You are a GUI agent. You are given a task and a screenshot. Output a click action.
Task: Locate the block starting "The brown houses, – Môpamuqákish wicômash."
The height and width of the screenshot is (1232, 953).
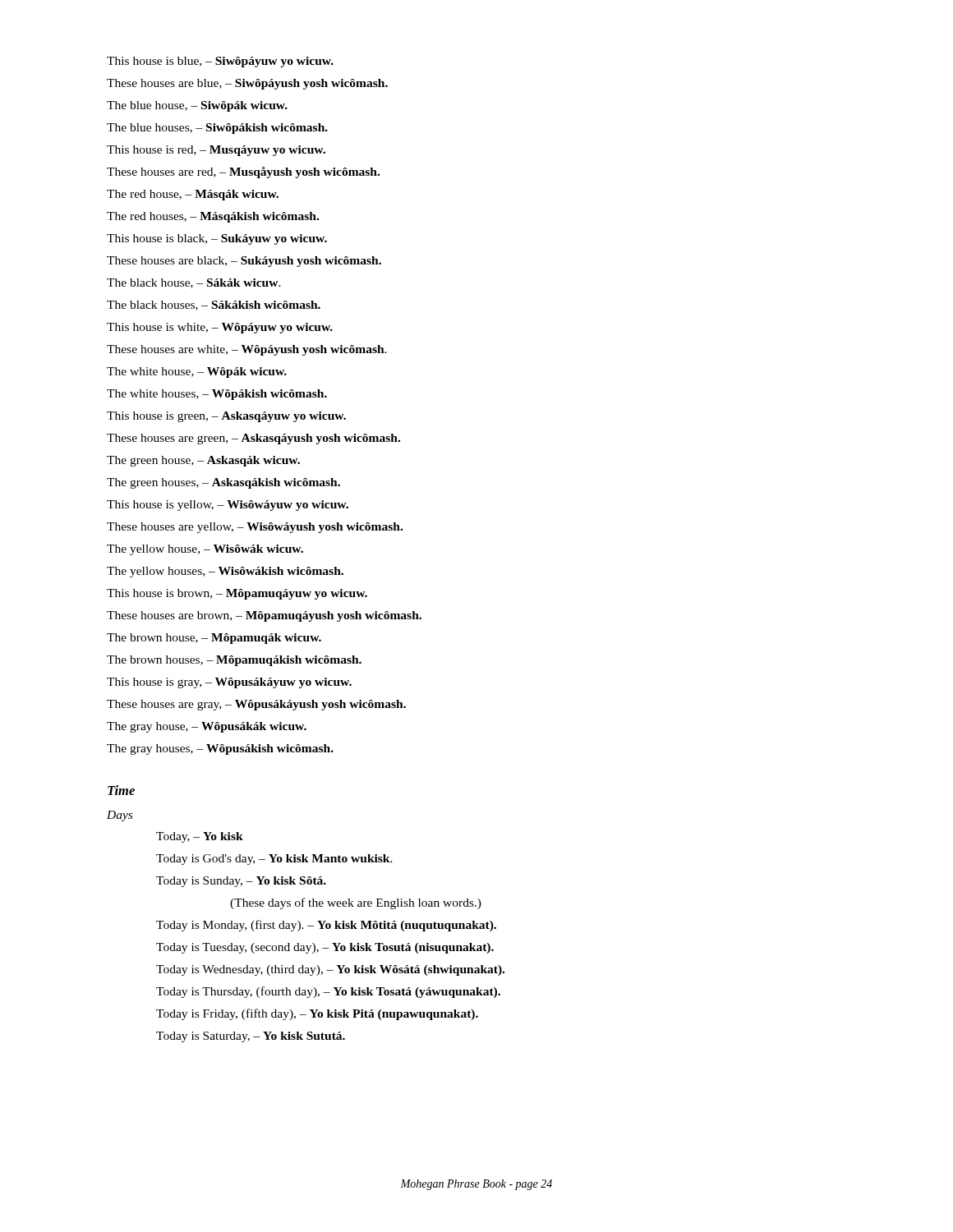234,661
